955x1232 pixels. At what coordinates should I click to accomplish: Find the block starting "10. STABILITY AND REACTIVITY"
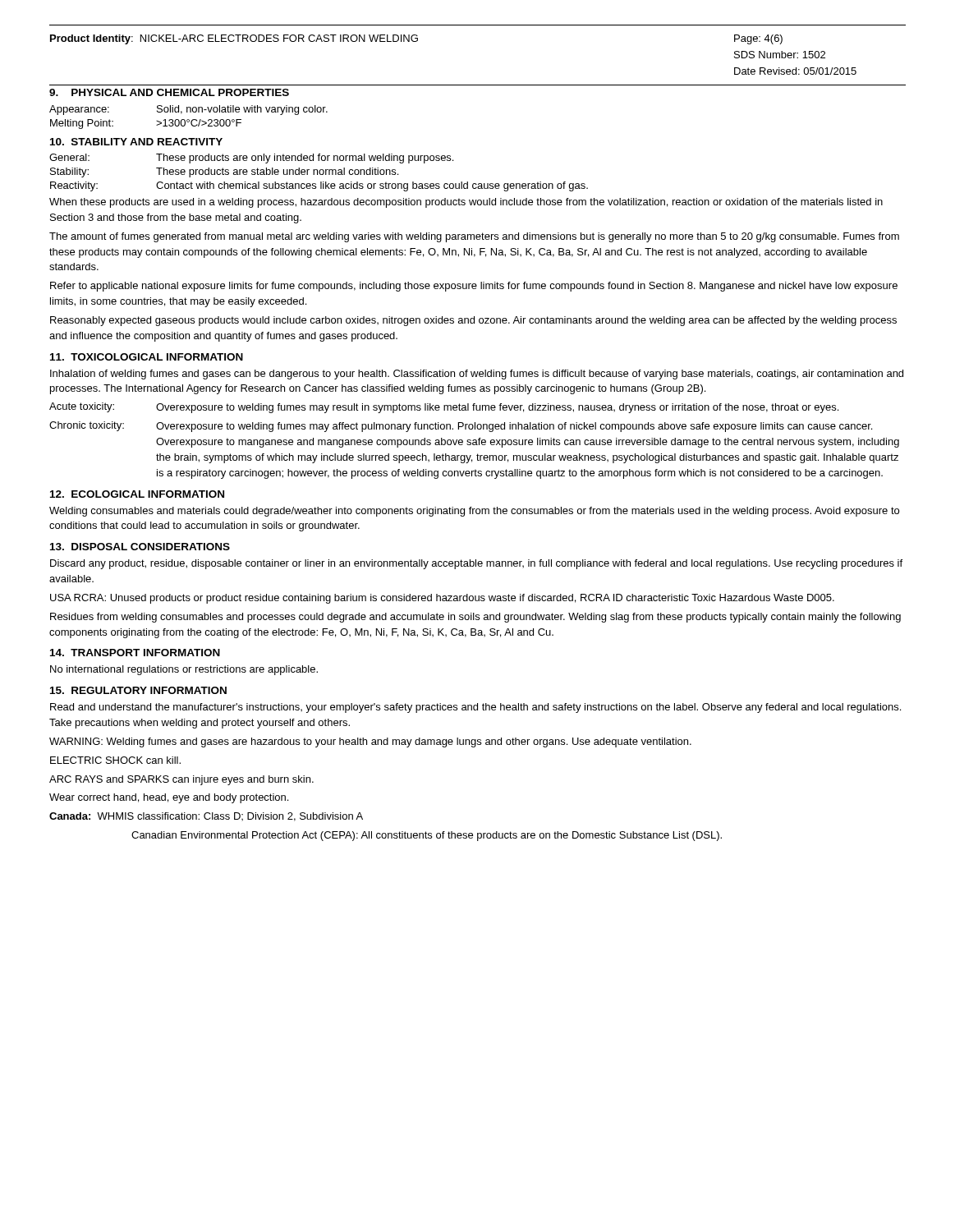(x=136, y=142)
